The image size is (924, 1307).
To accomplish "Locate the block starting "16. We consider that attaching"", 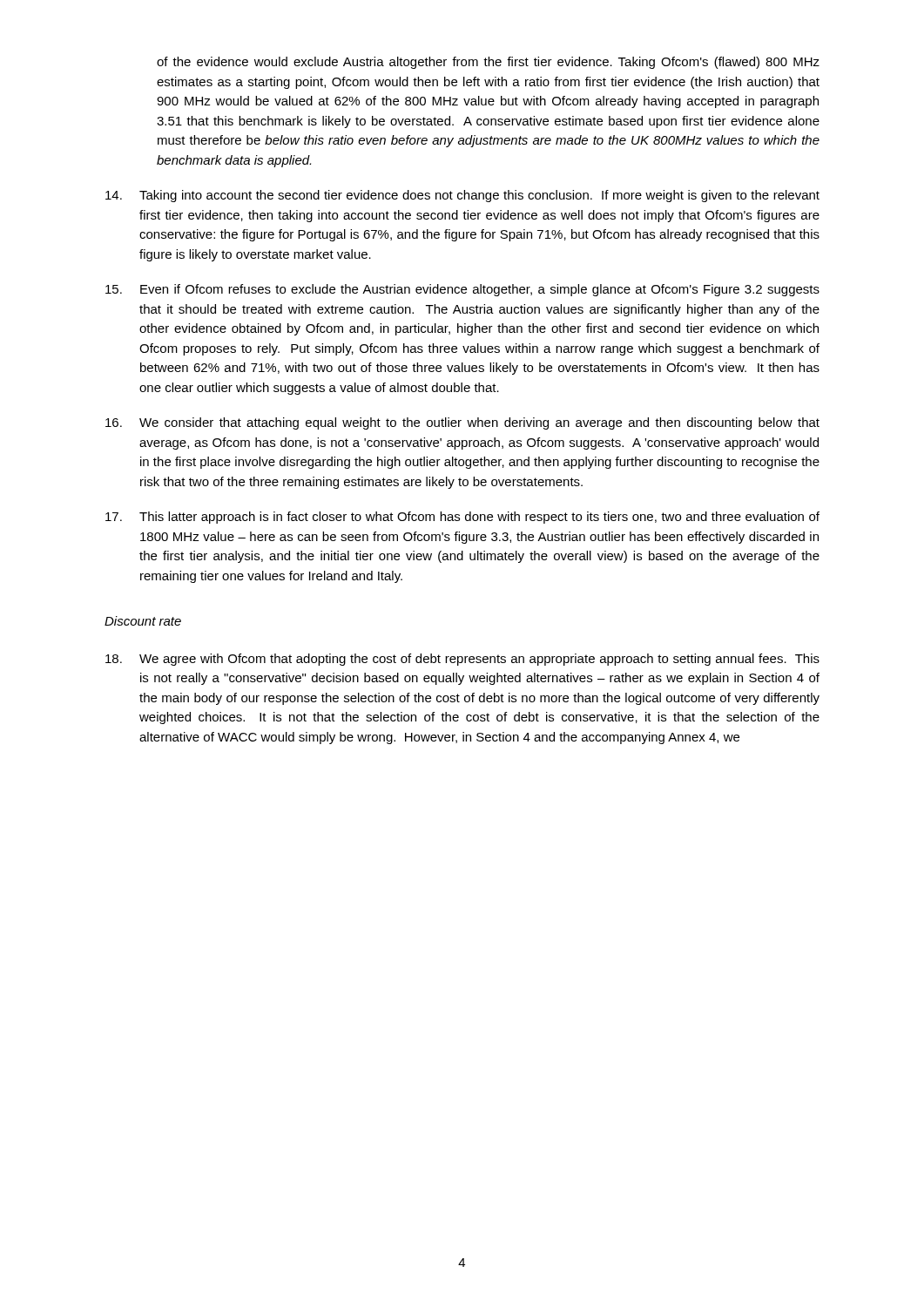I will (x=462, y=452).
